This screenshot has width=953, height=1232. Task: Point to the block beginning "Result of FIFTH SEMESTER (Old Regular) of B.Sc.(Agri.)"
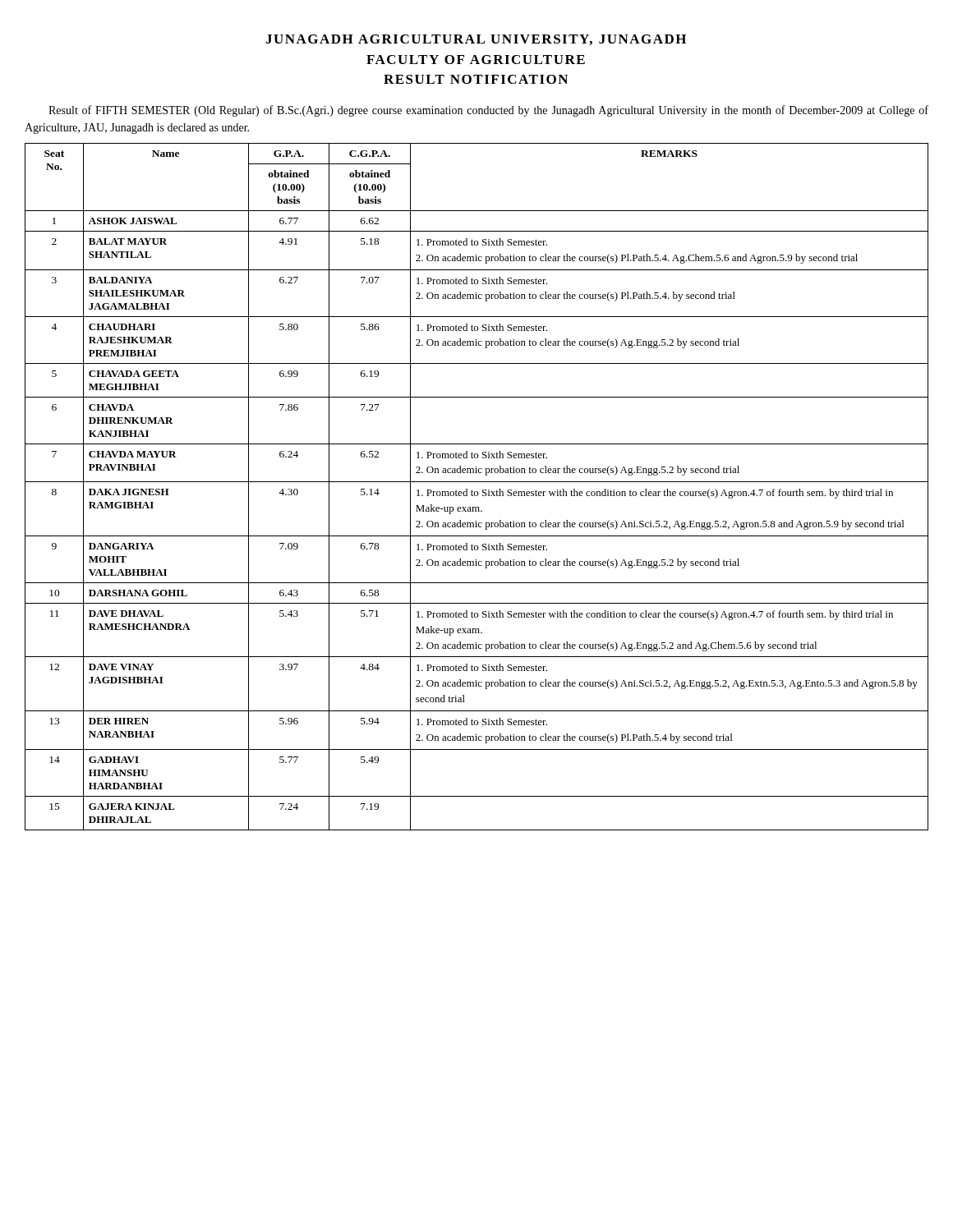click(476, 119)
